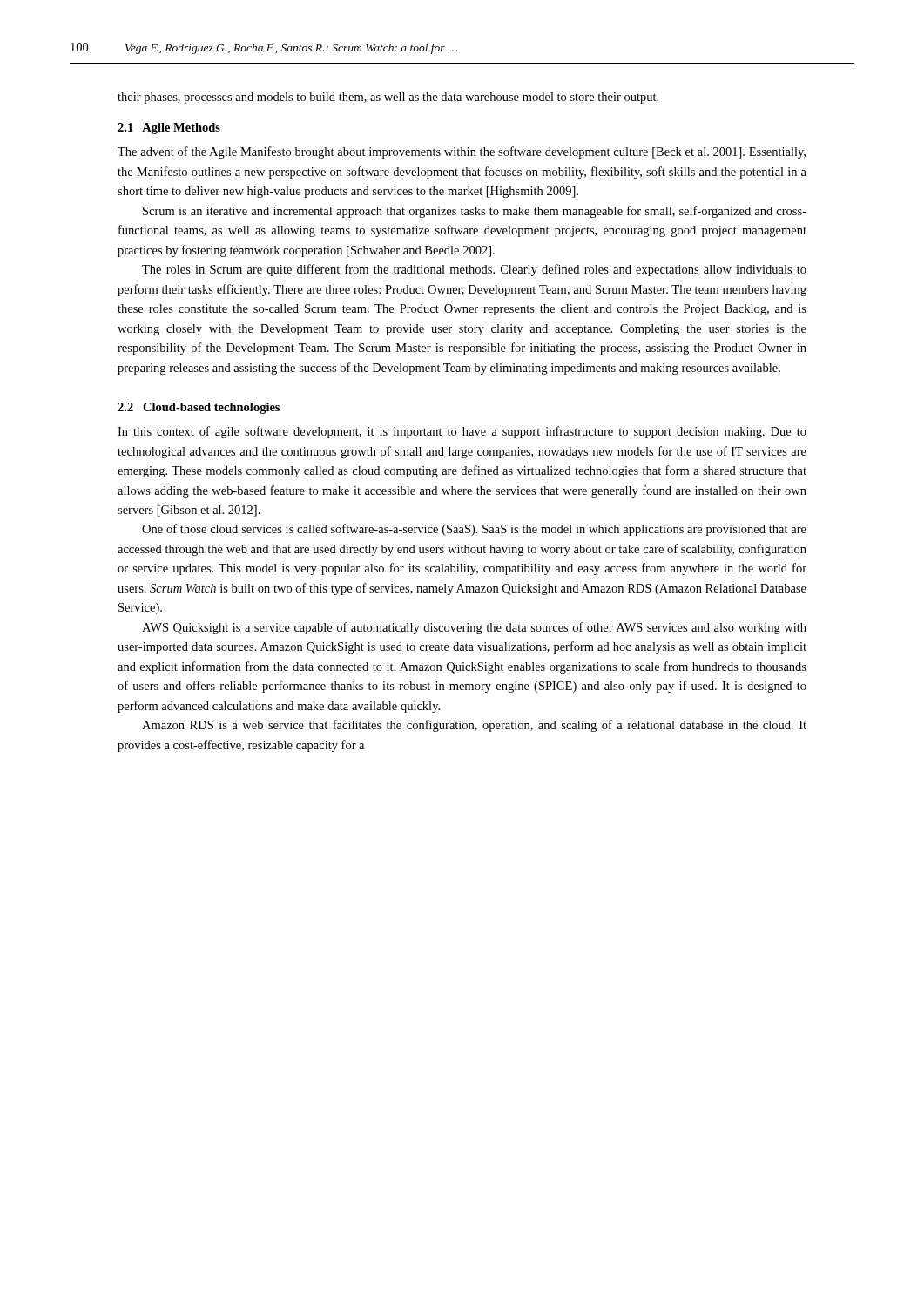This screenshot has width=924, height=1307.
Task: Select the element starting "The advent of the Agile"
Action: 462,260
